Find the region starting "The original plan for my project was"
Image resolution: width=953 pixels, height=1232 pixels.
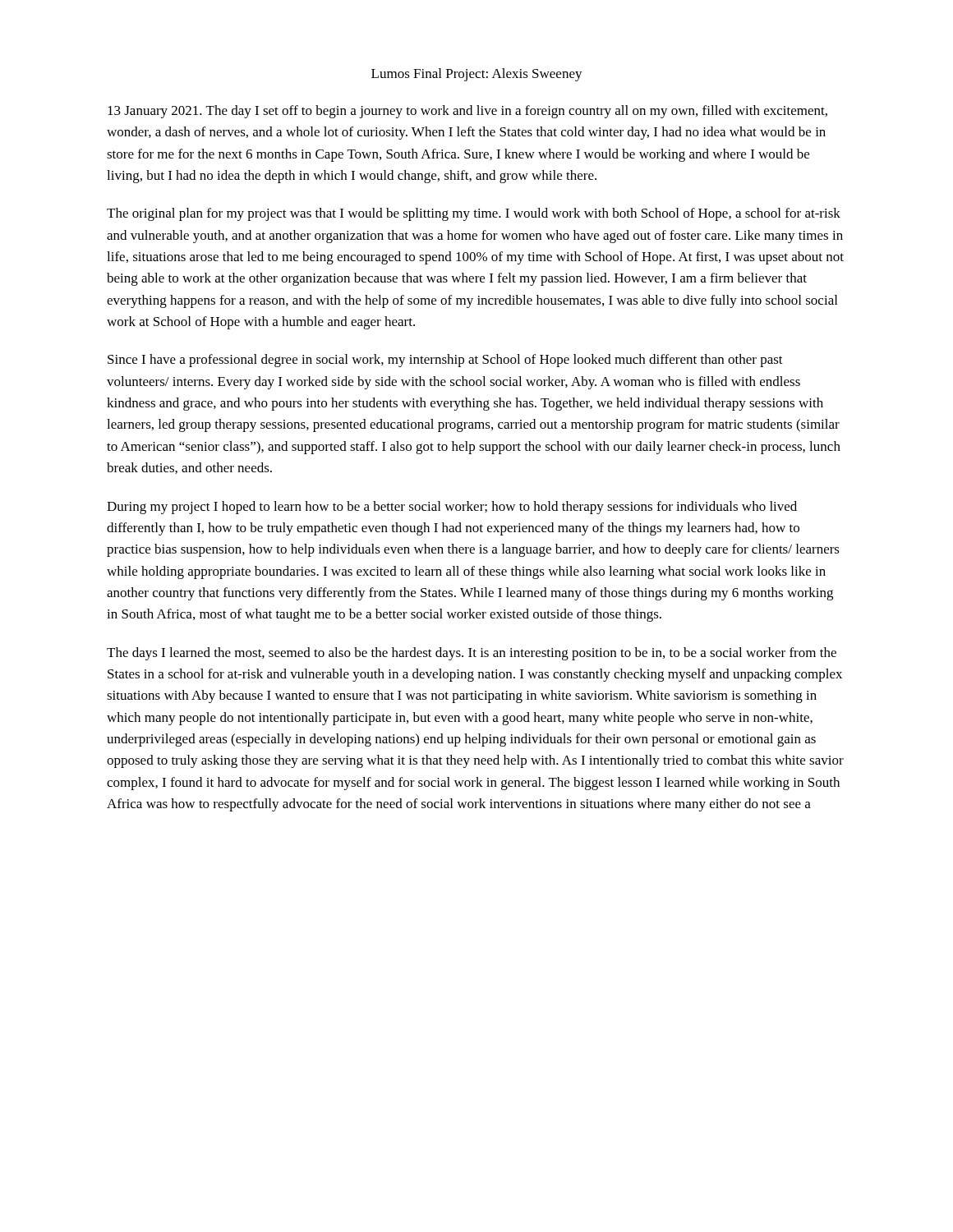[475, 268]
